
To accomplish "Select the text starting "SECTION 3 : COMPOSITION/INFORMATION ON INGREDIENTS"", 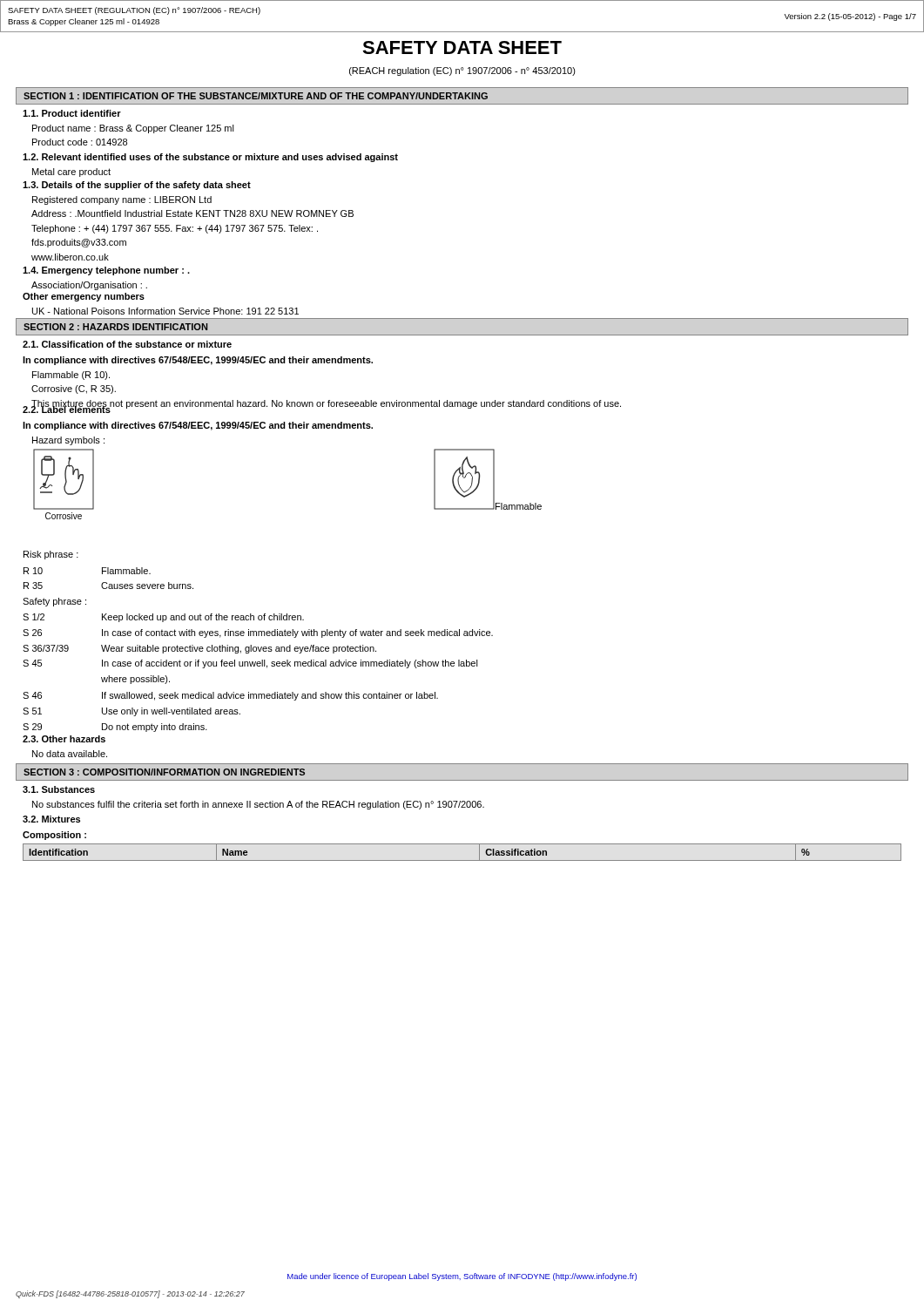I will [x=164, y=772].
